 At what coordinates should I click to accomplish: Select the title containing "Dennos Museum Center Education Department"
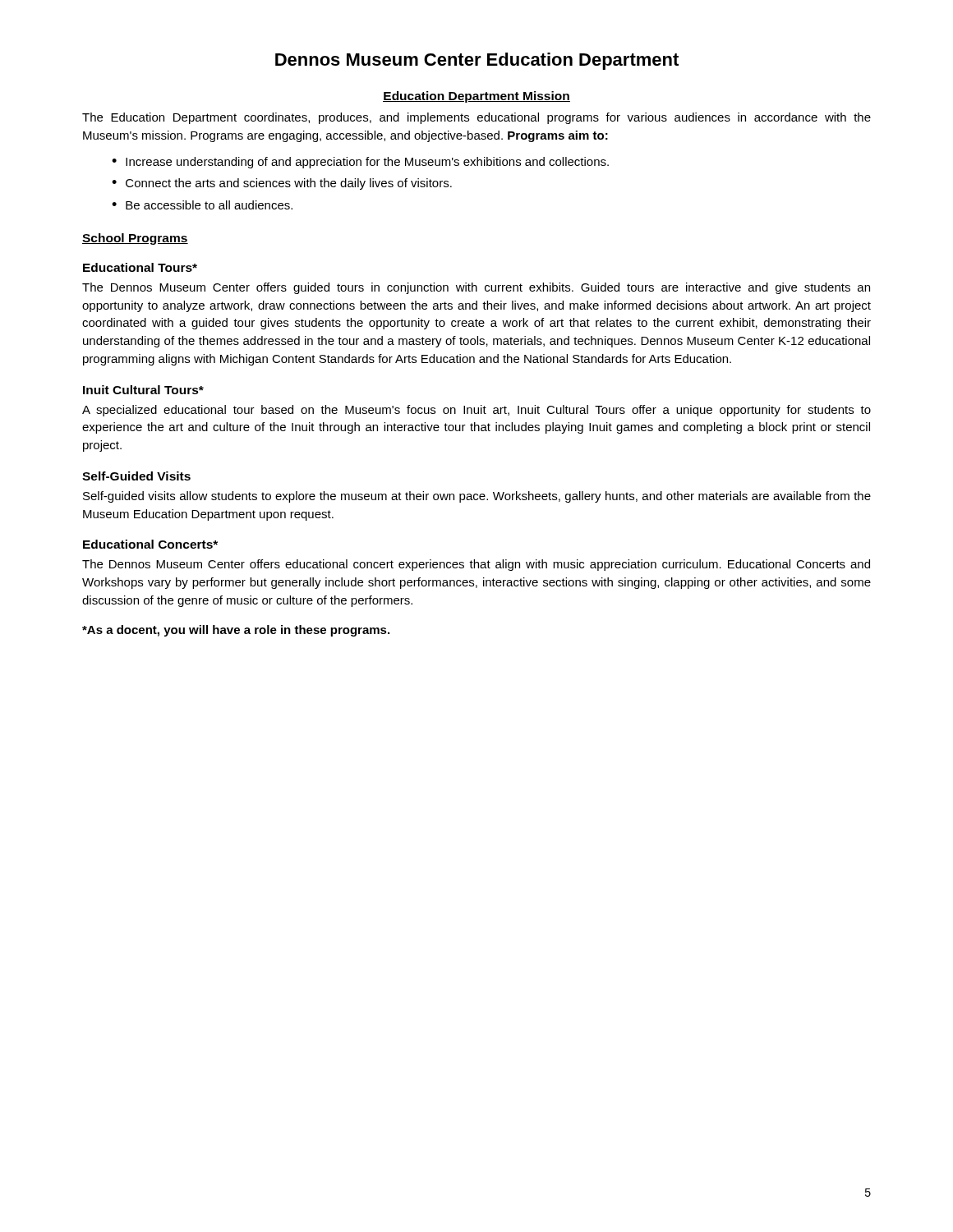click(476, 60)
